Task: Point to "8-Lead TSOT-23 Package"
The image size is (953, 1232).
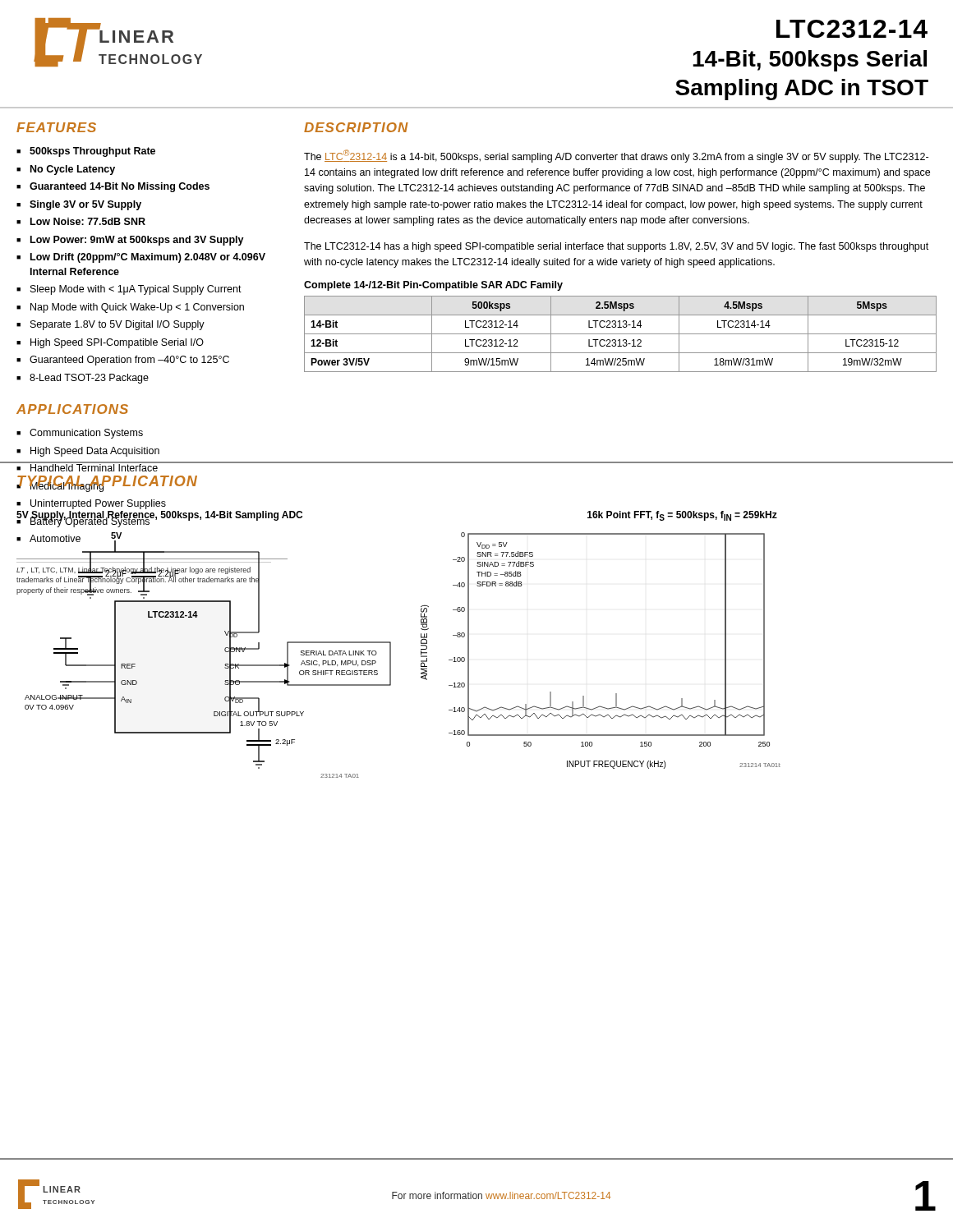Action: coord(89,377)
